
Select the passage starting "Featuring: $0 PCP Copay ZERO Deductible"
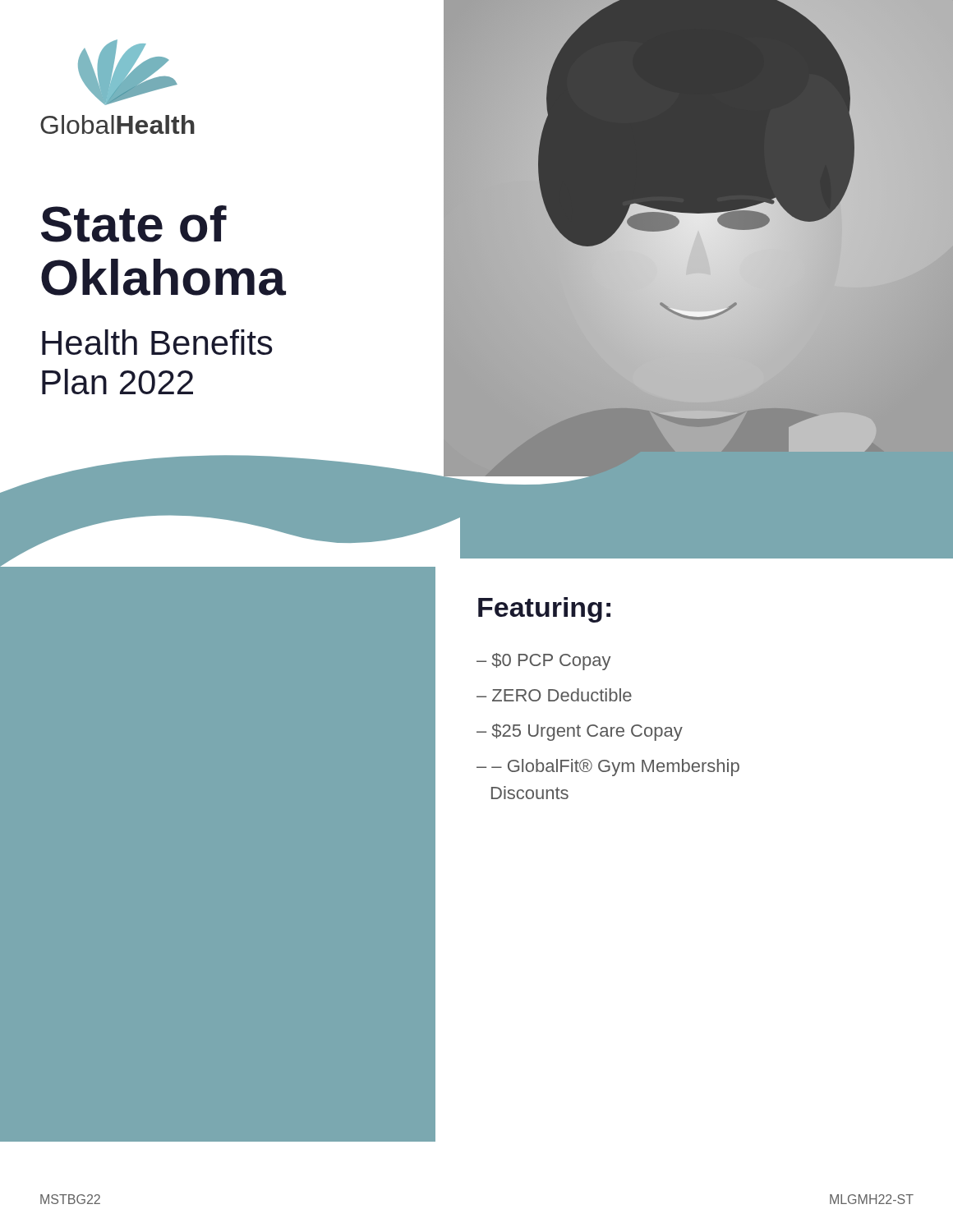(x=544, y=610)
